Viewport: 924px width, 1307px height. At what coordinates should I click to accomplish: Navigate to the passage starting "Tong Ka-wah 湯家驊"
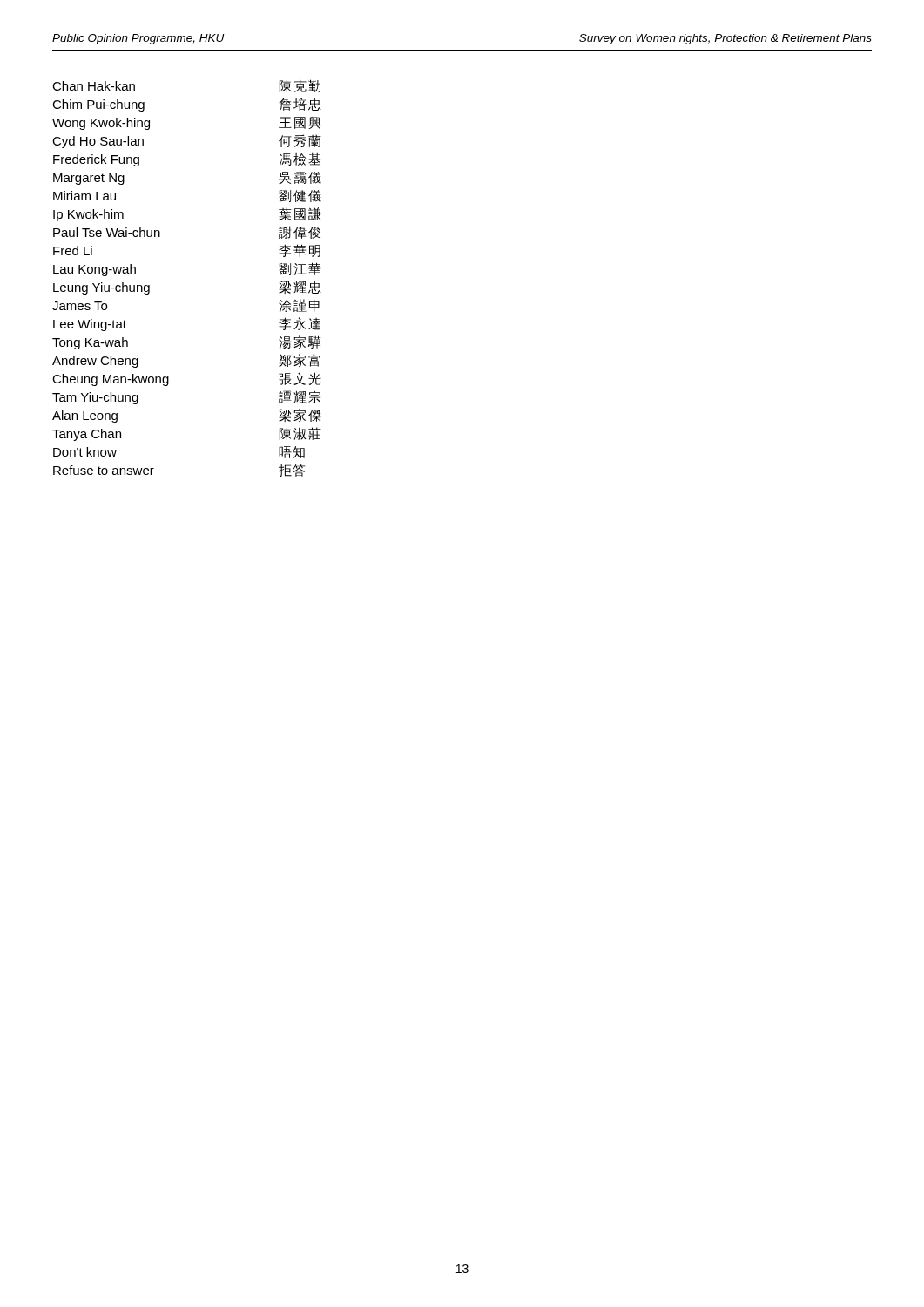(x=88, y=342)
